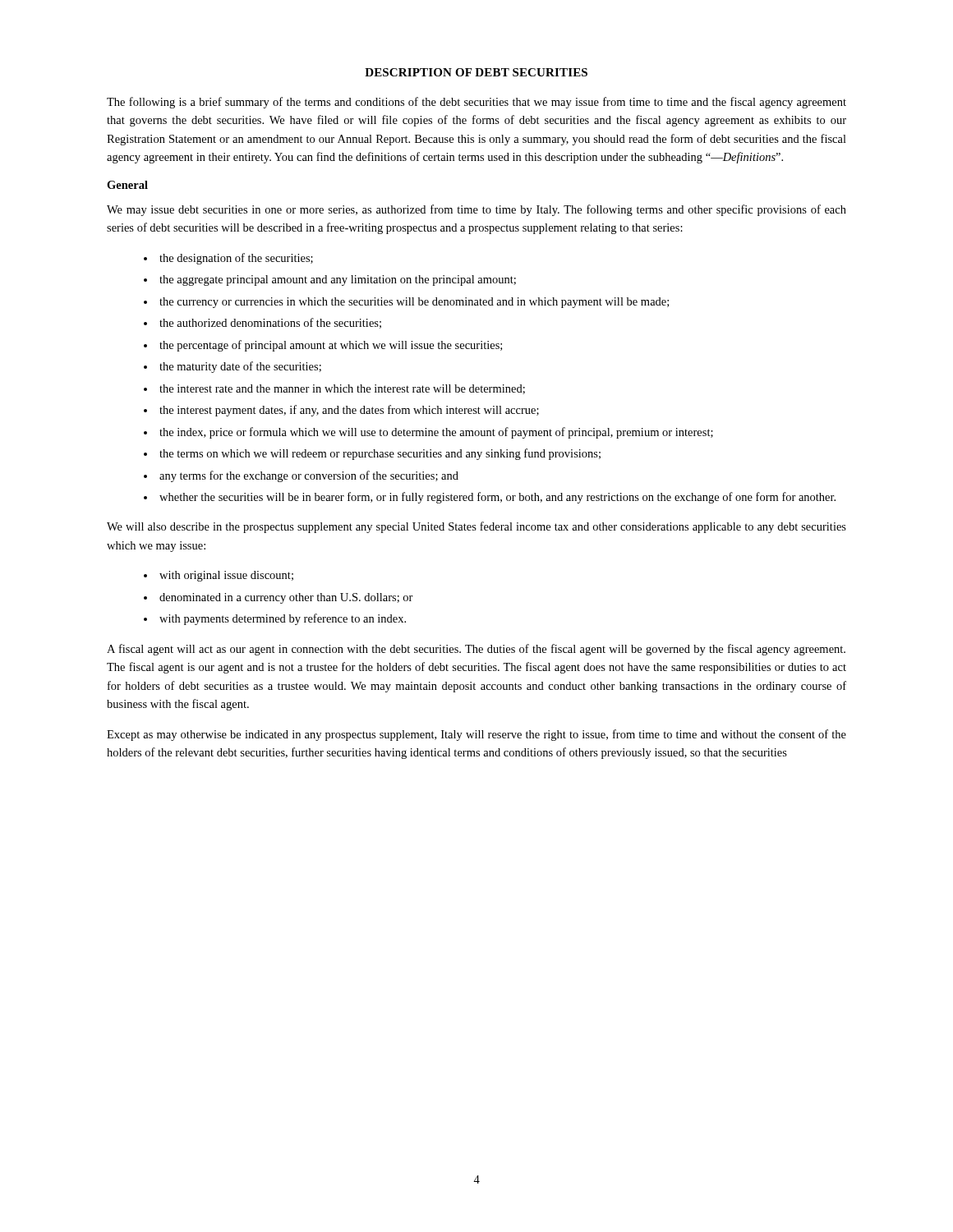
Task: Locate the element starting "the index, price"
Action: (436, 432)
